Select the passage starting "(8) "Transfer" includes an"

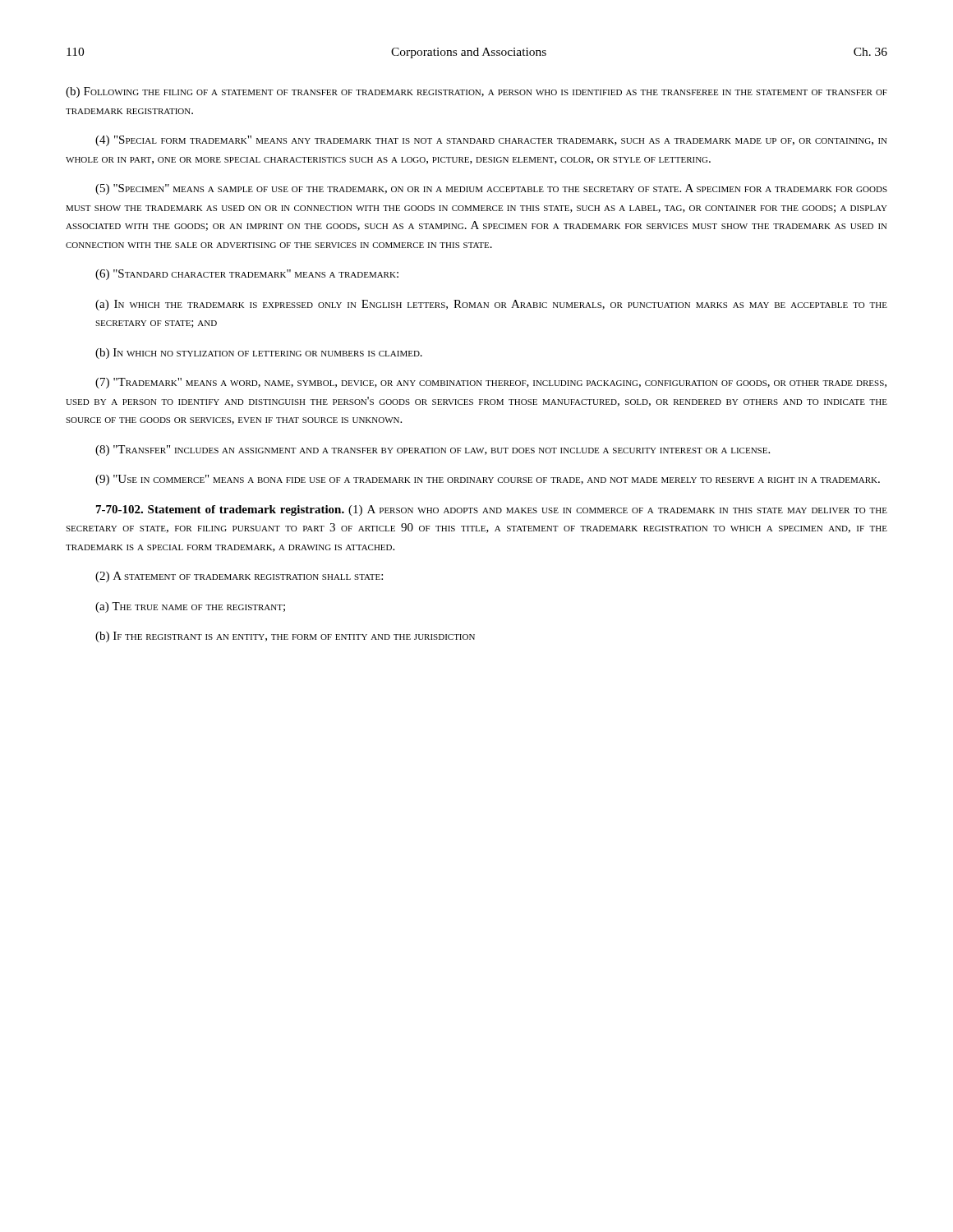[433, 449]
